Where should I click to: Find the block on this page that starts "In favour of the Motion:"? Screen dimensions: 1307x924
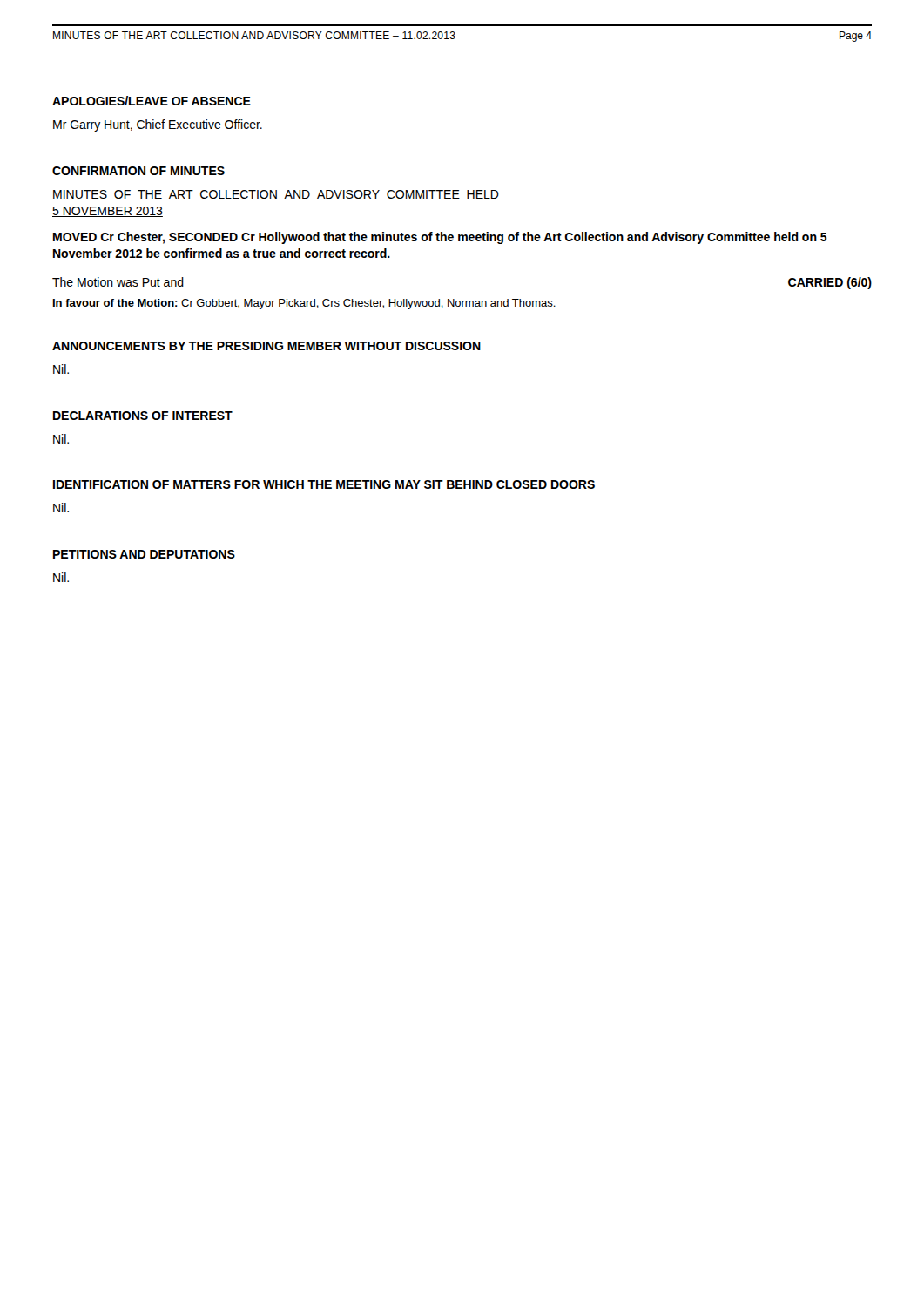click(304, 303)
